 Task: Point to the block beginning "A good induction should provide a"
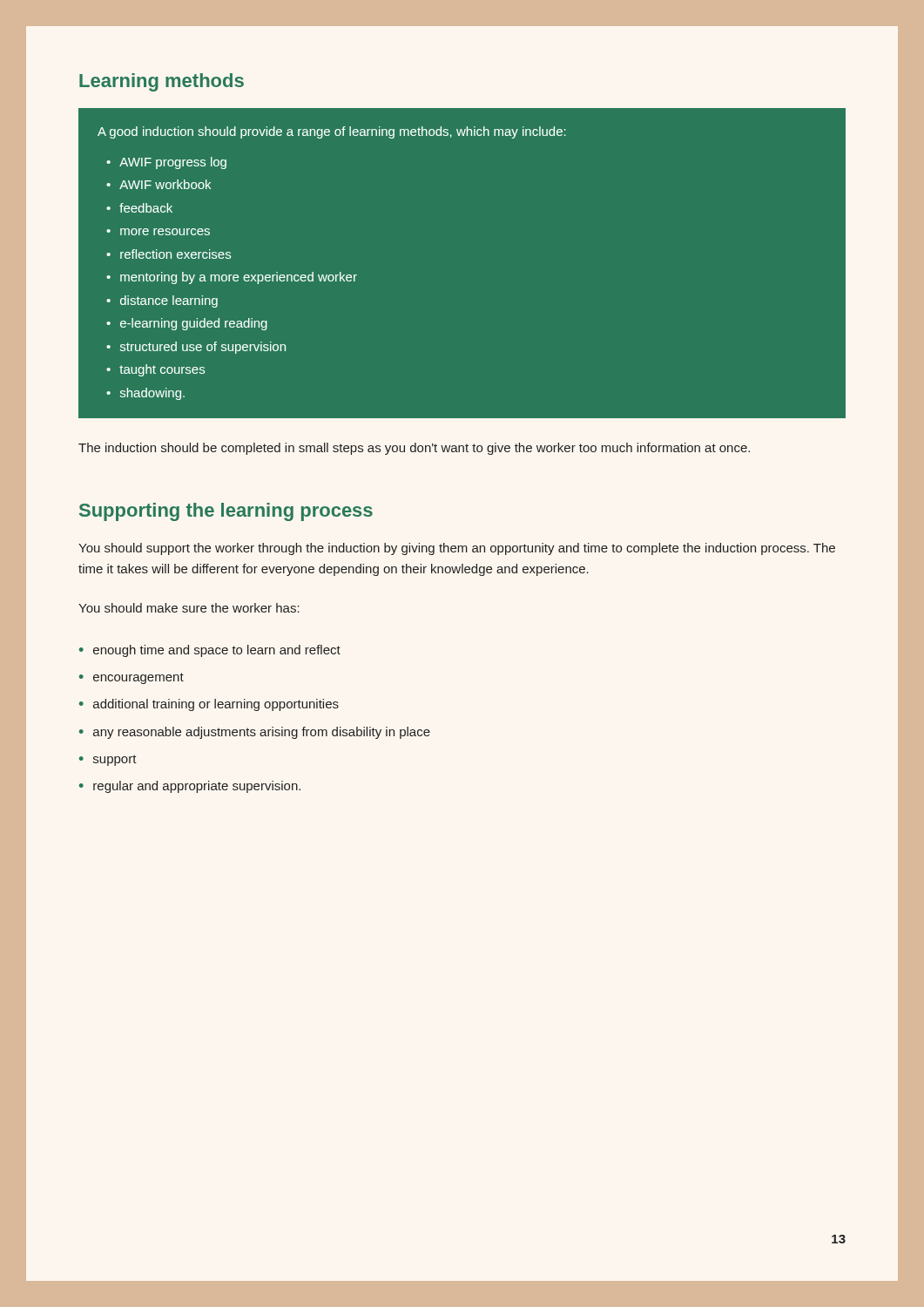pos(332,132)
